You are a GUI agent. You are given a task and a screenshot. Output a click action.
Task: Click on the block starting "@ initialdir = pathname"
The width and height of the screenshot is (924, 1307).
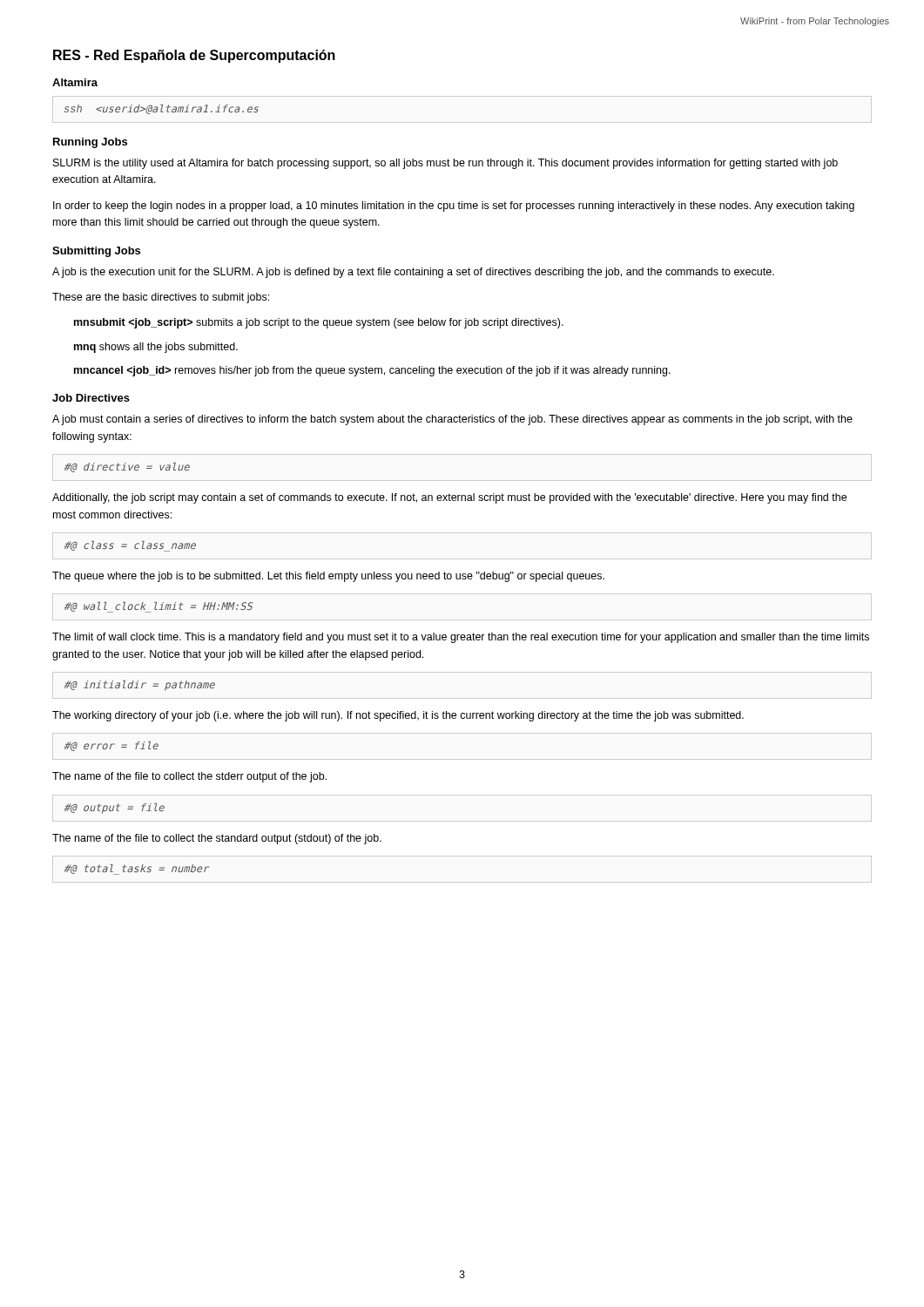(139, 685)
